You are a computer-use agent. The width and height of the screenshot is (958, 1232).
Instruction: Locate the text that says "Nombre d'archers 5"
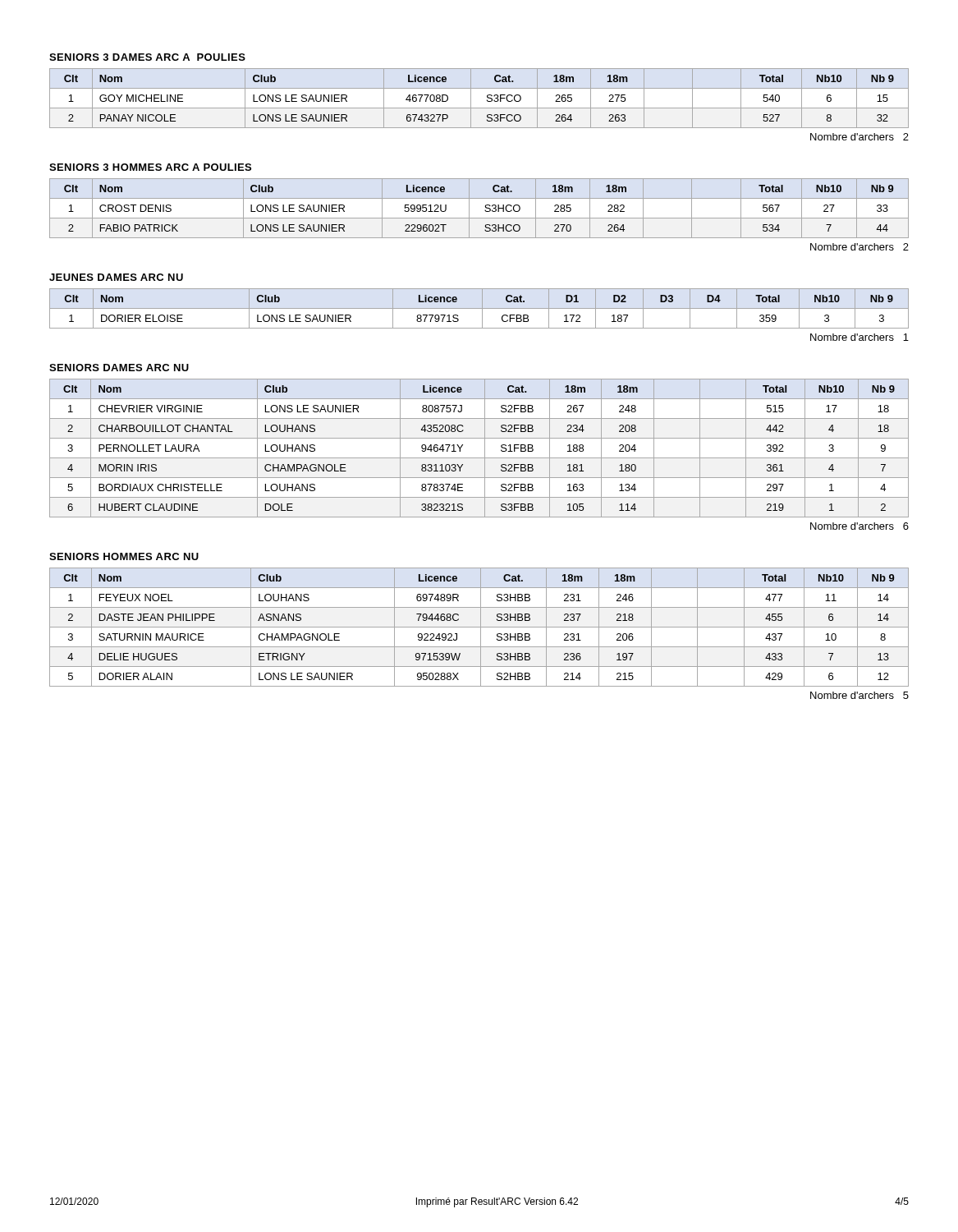(x=859, y=695)
